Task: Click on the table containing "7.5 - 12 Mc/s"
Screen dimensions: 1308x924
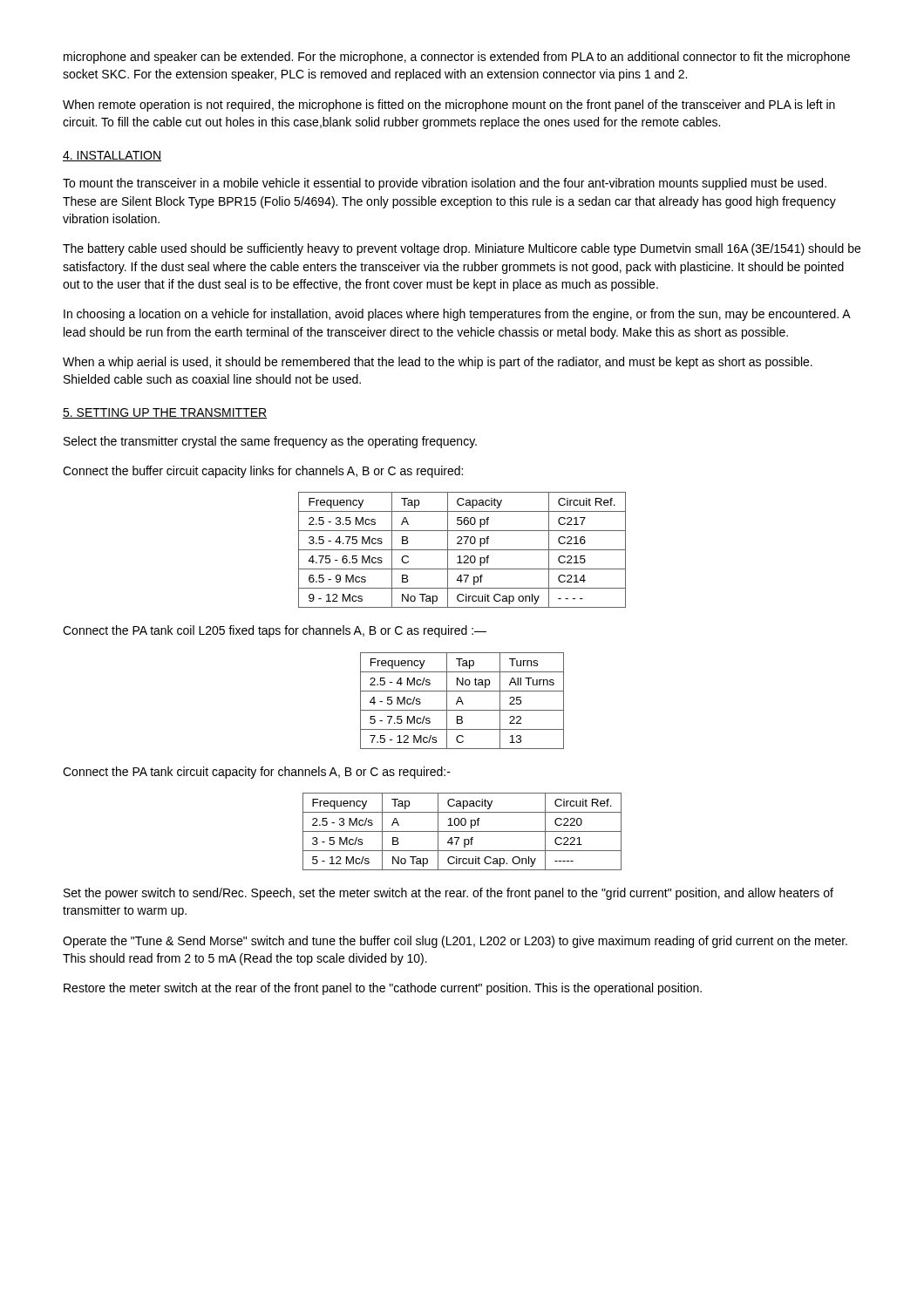Action: pyautogui.click(x=462, y=700)
